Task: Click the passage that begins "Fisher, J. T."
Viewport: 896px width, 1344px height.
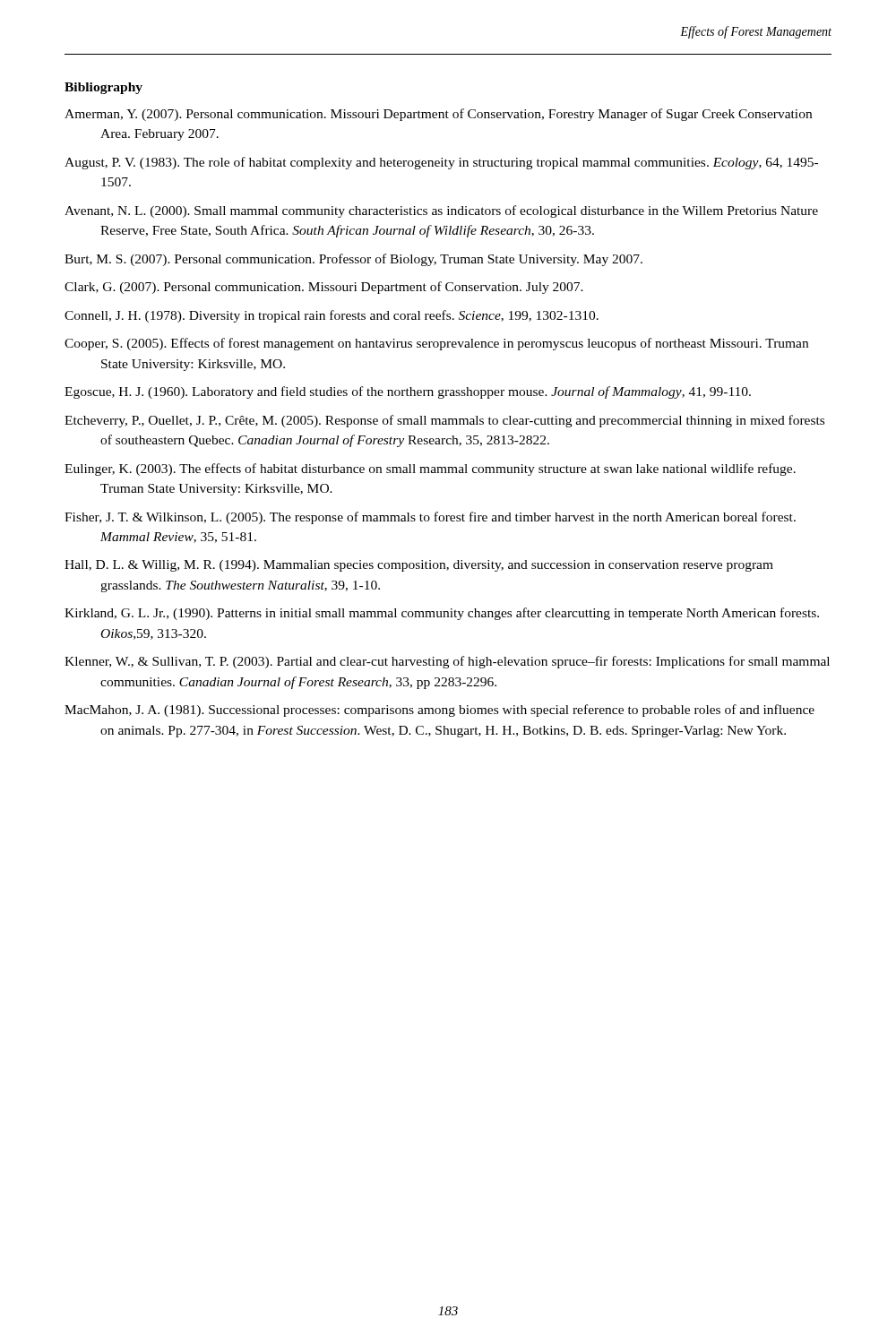Action: pos(430,526)
